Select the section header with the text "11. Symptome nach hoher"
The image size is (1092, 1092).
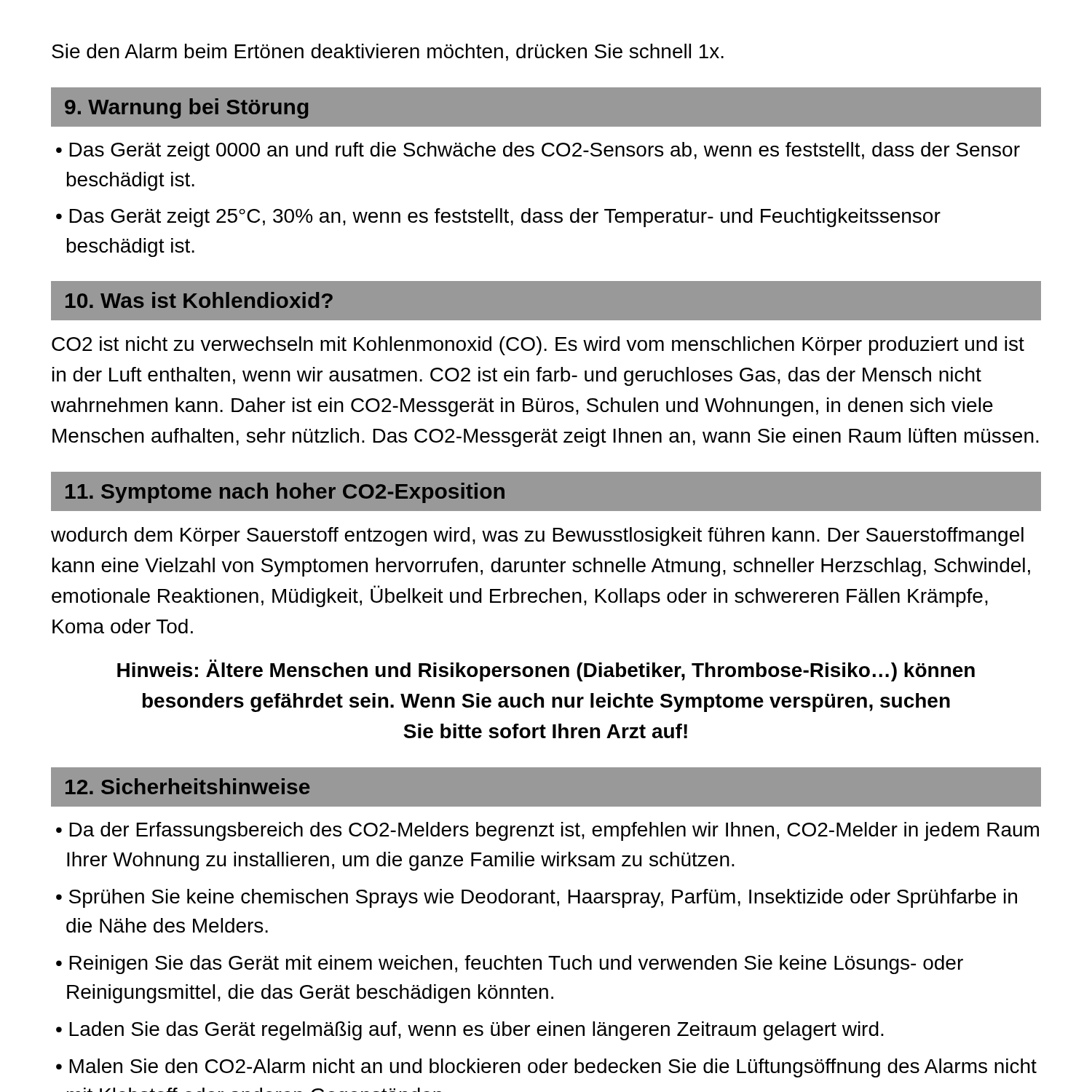(x=285, y=491)
